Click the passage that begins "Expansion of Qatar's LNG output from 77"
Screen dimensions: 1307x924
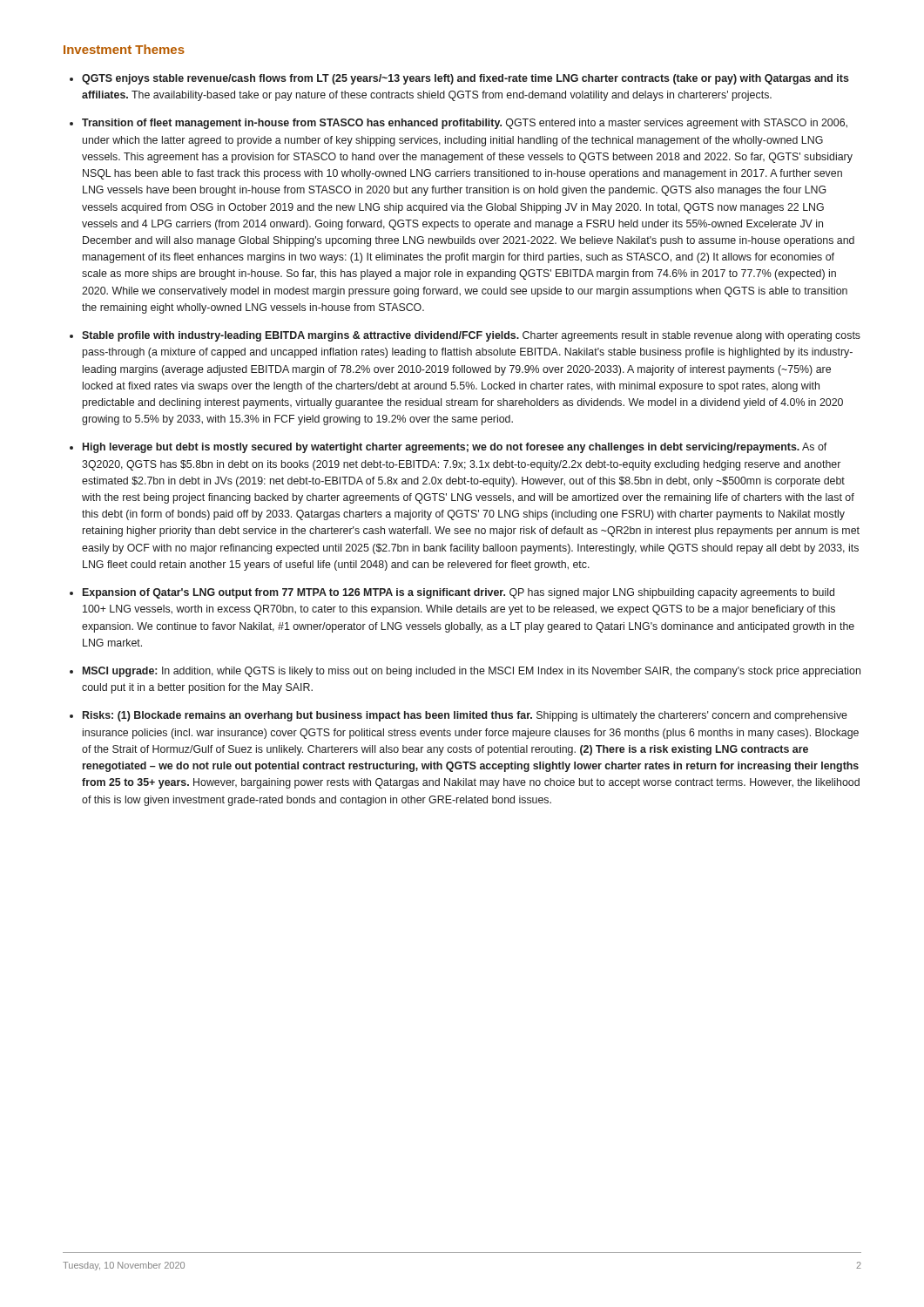point(468,618)
